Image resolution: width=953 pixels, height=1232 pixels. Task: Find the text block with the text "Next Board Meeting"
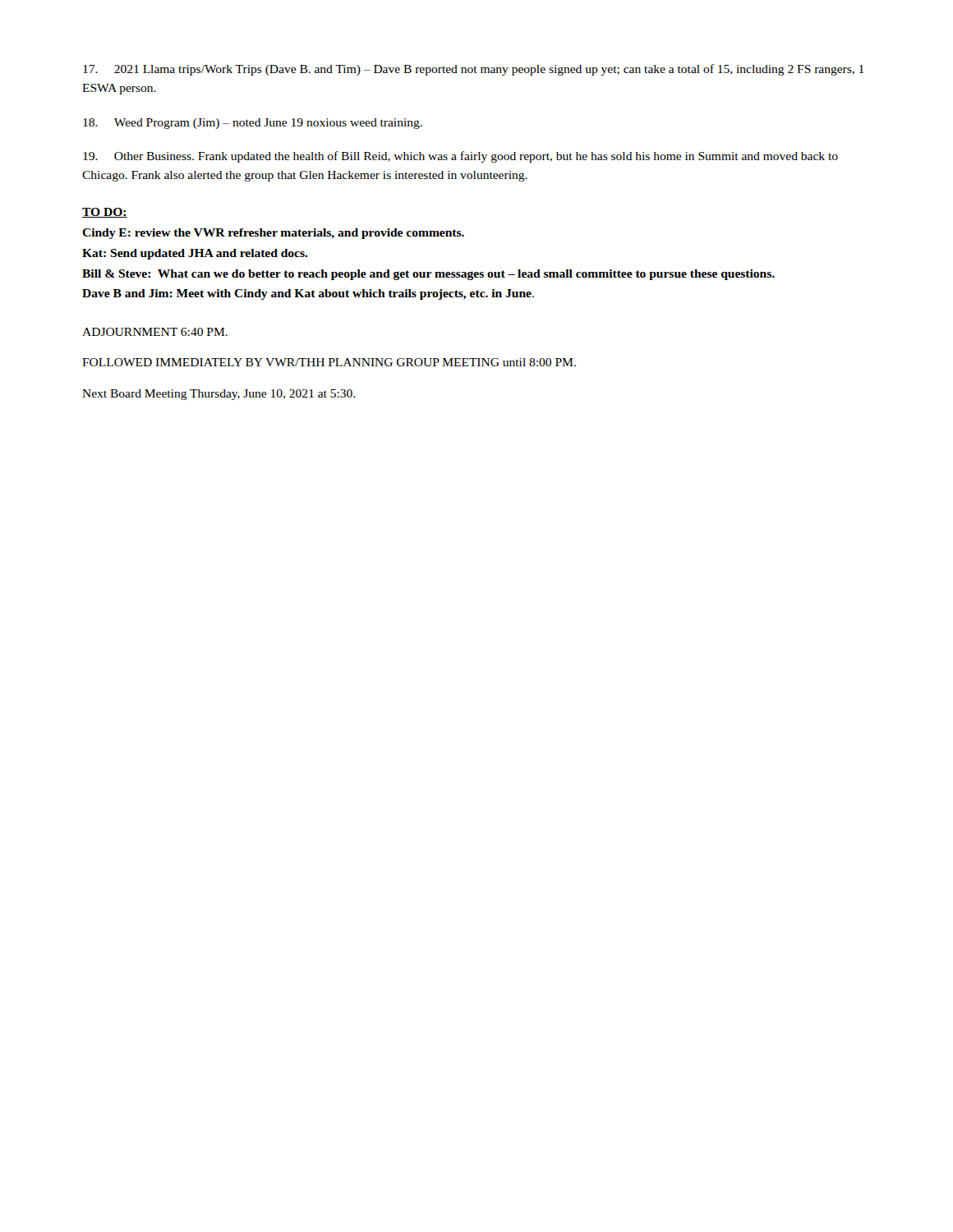219,393
